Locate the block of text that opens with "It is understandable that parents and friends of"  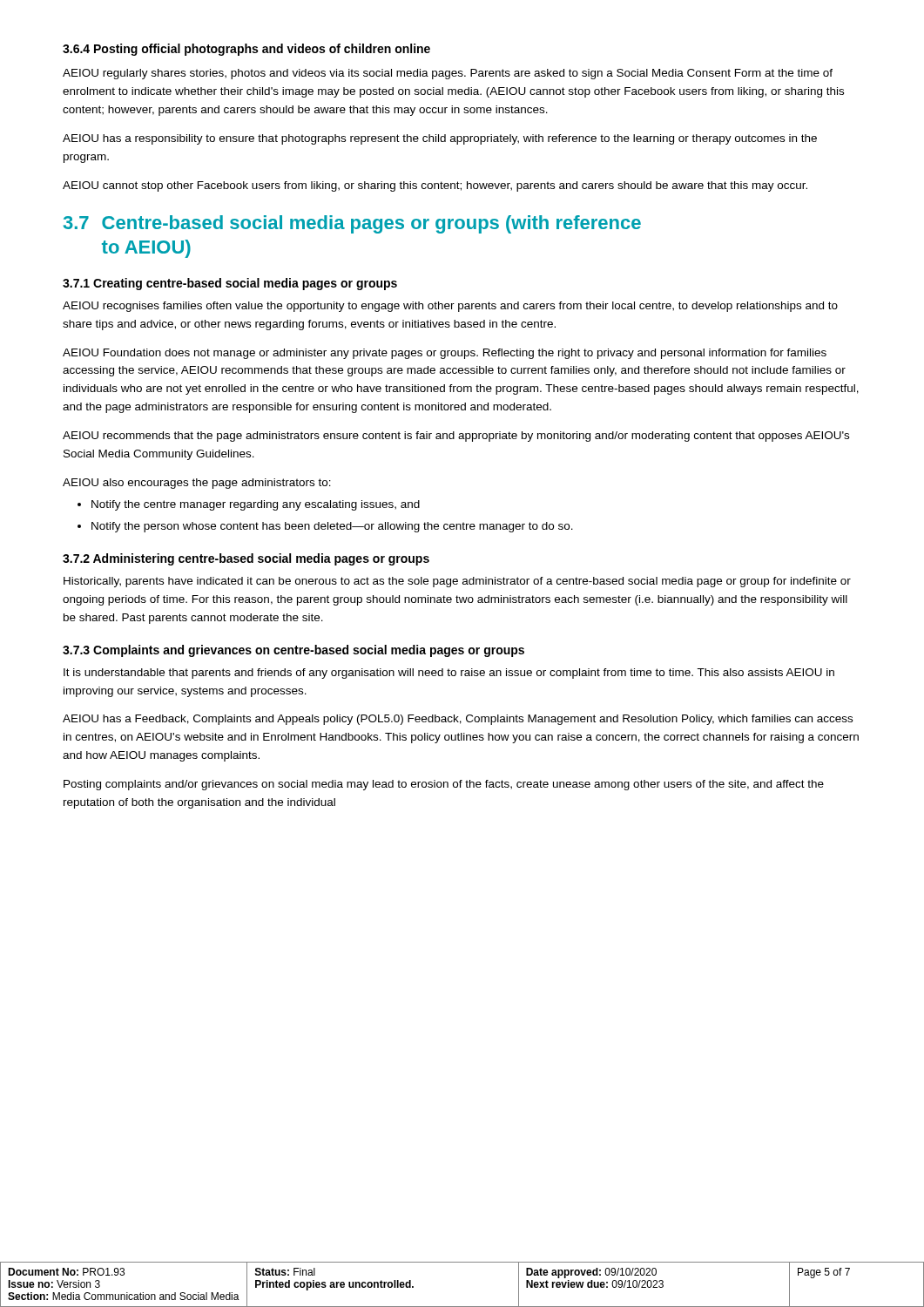click(449, 681)
